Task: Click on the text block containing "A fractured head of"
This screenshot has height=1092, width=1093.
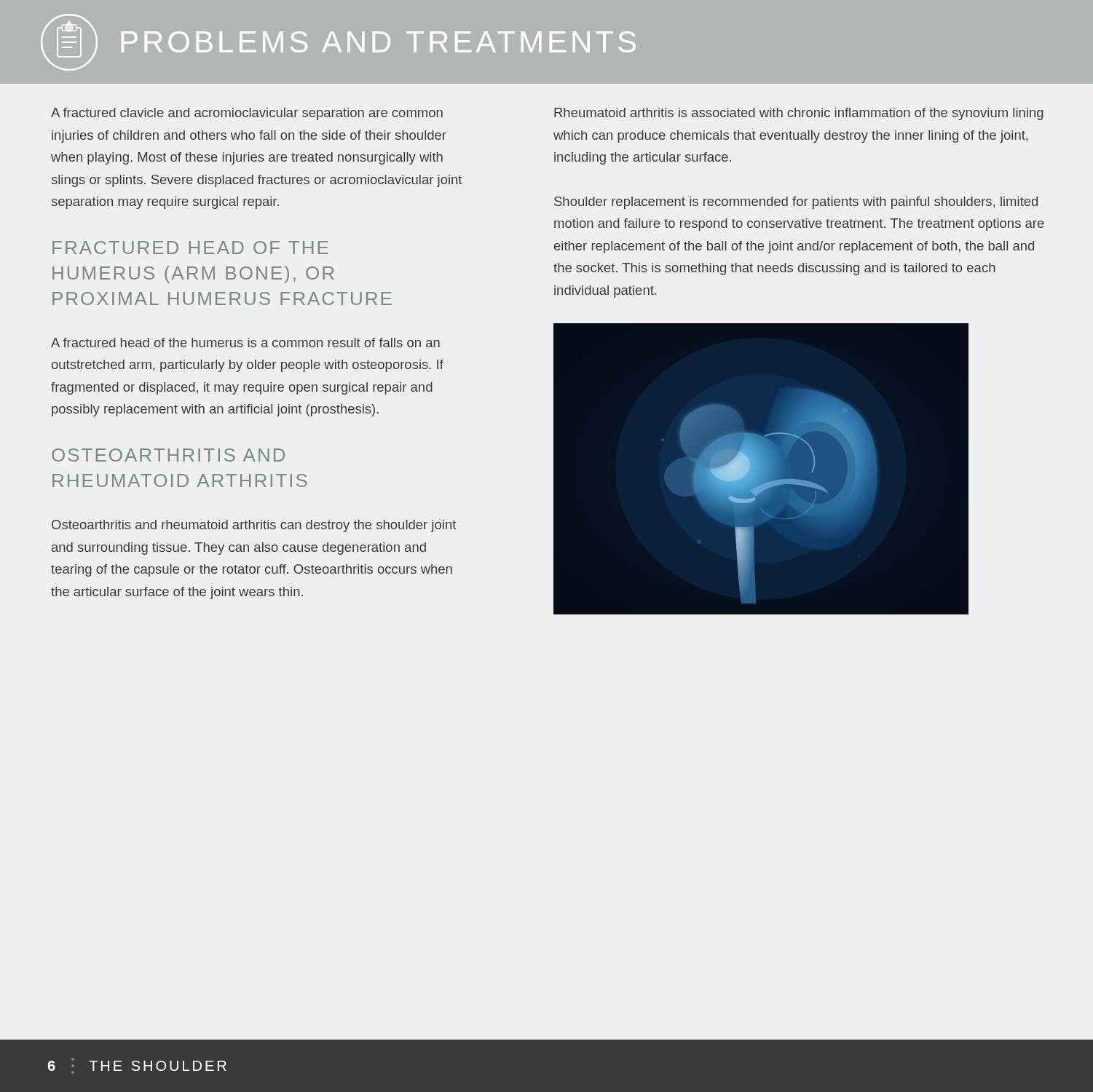Action: pos(247,376)
